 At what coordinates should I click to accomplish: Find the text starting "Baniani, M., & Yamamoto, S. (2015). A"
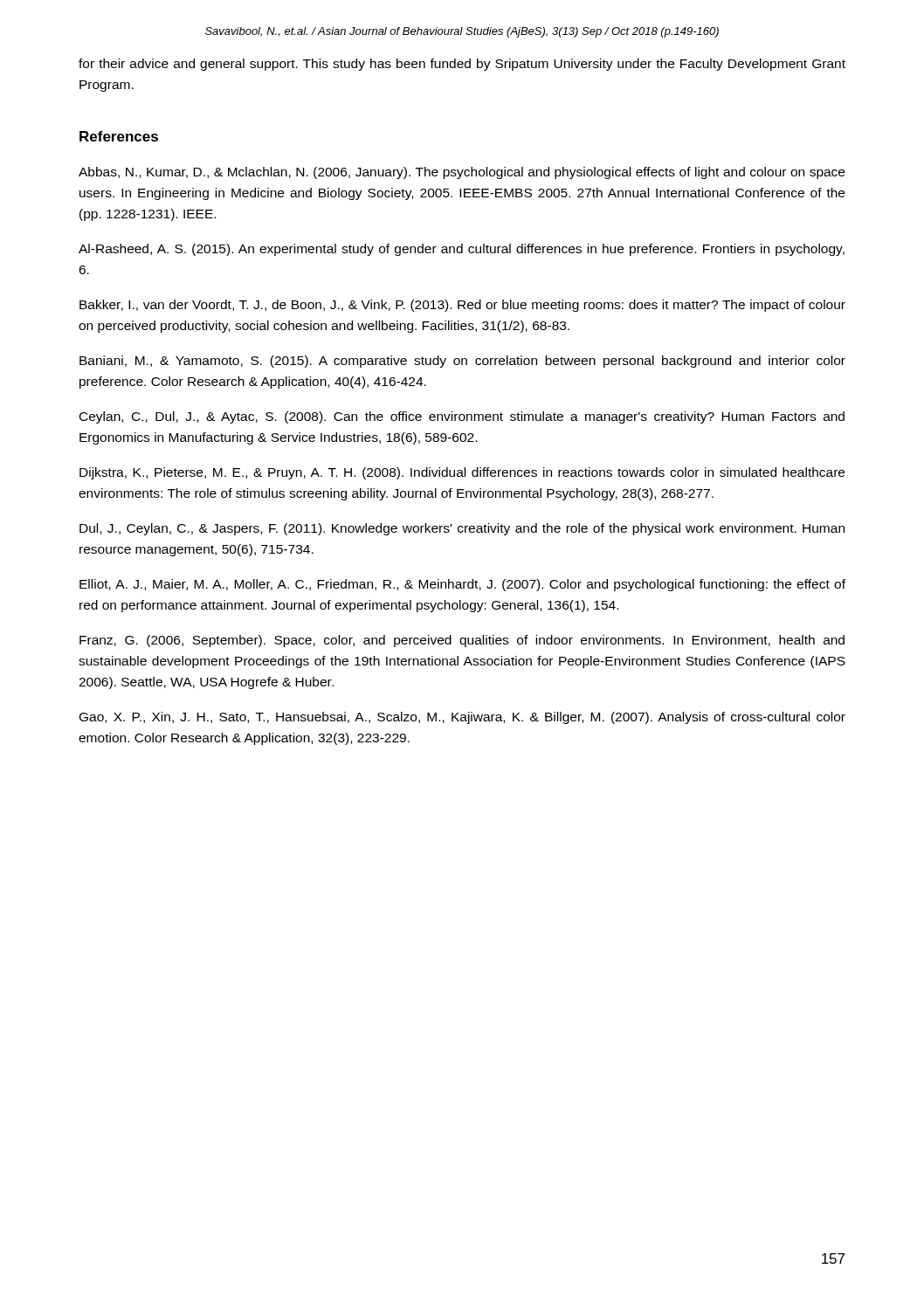(x=462, y=371)
